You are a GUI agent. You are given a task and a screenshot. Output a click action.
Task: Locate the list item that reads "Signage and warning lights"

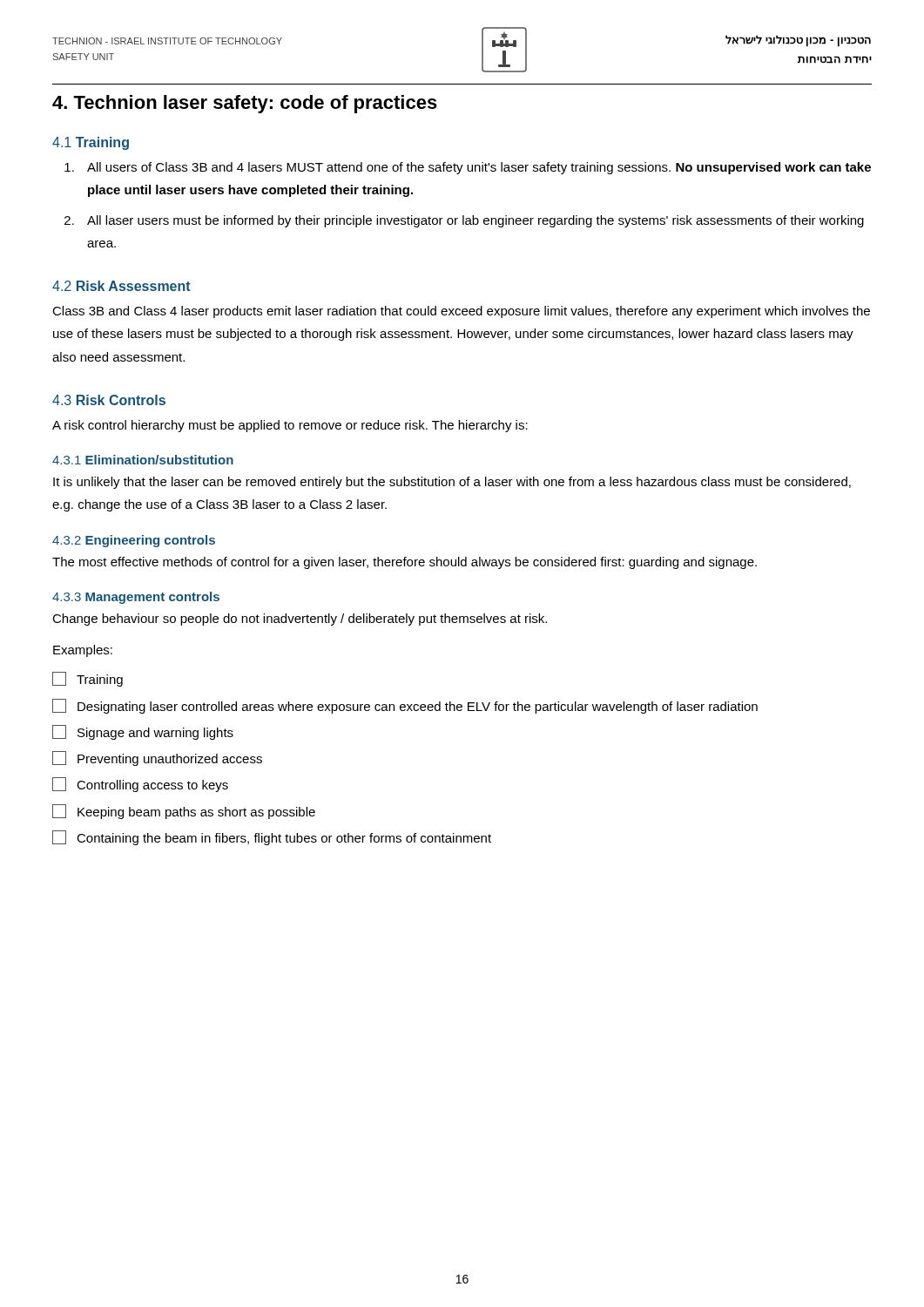[x=143, y=732]
